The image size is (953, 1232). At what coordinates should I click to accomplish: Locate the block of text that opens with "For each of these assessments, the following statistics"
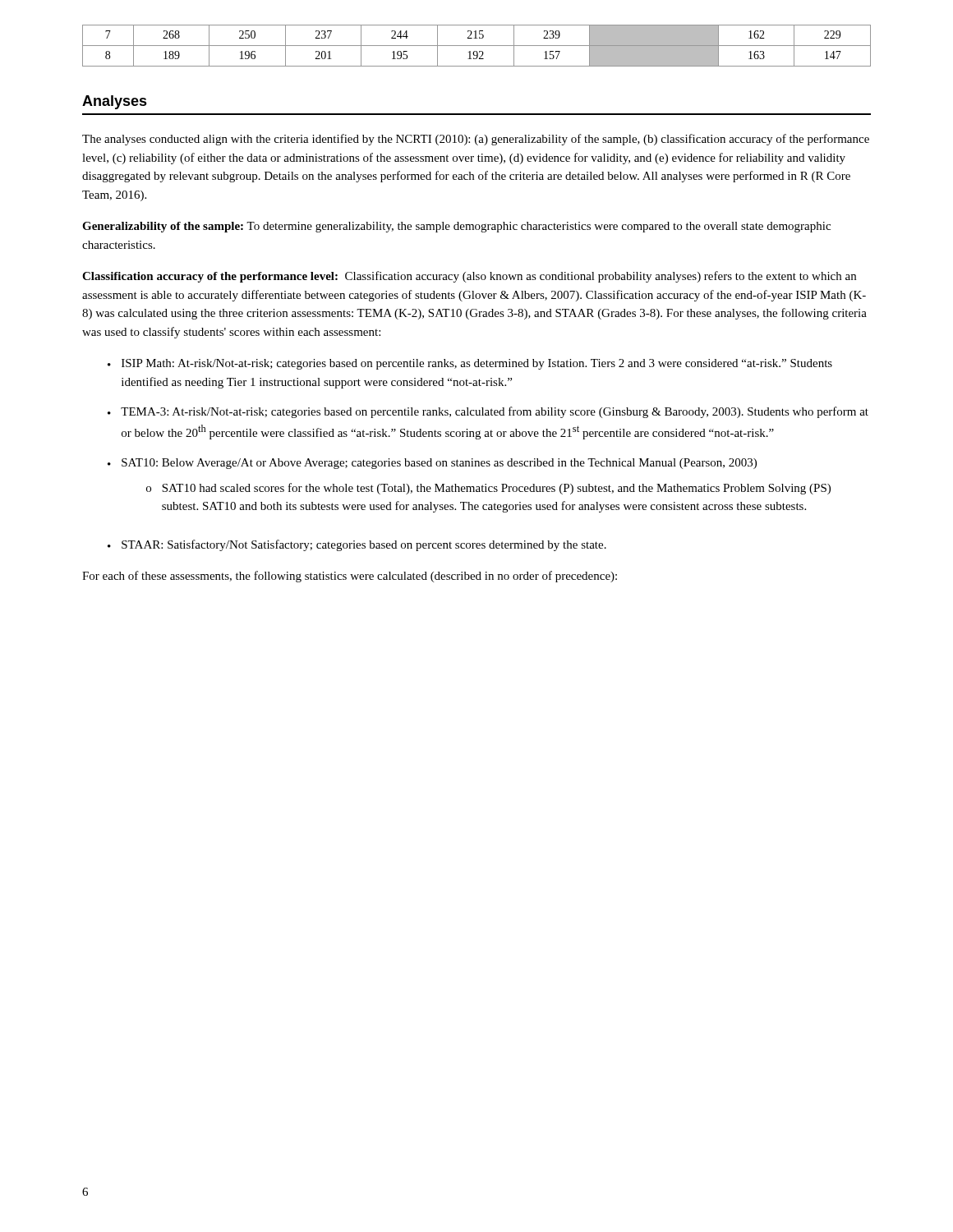click(x=350, y=576)
